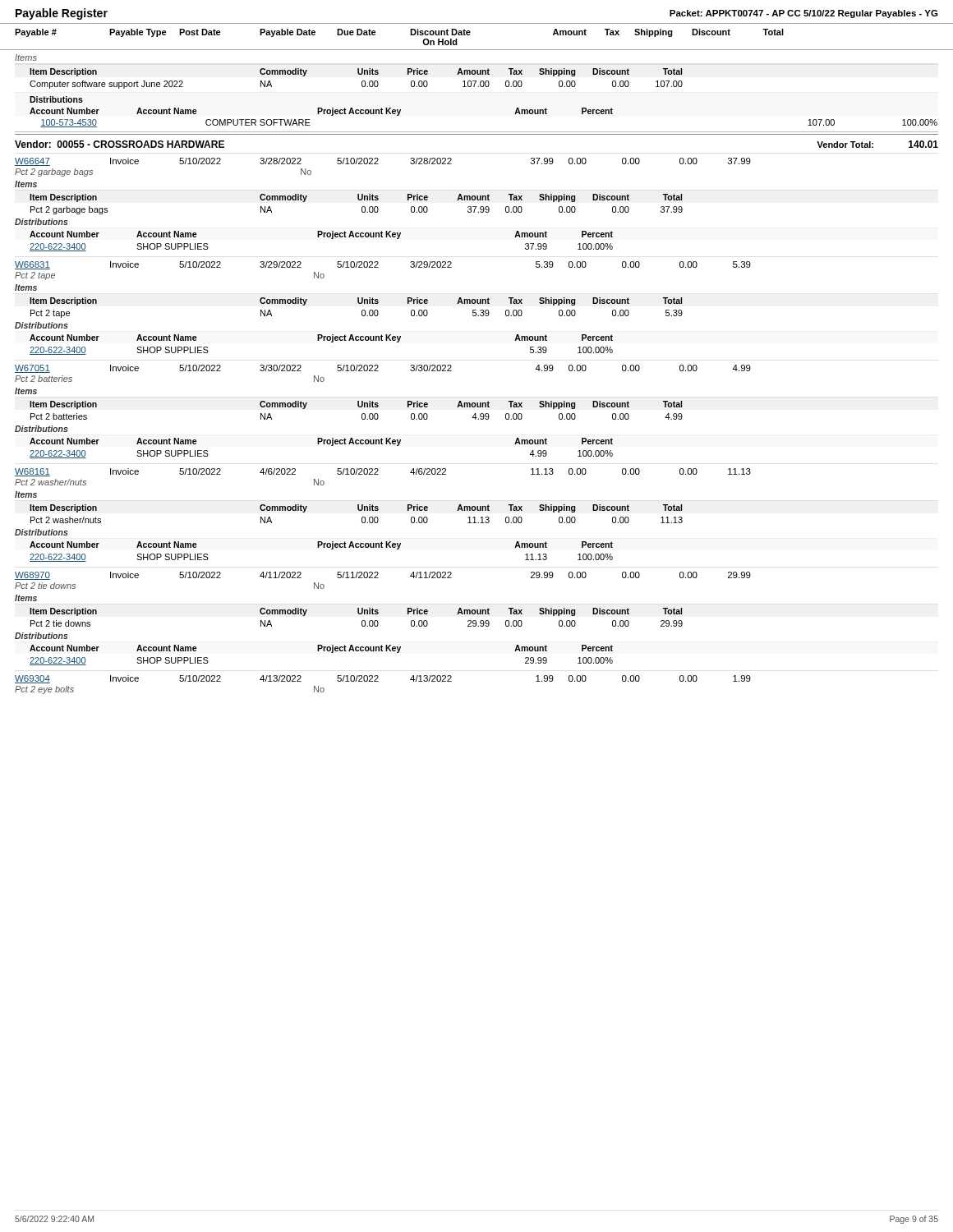
Task: Select the table that reads "COMPUTER SOFTWARE"
Action: click(x=476, y=122)
